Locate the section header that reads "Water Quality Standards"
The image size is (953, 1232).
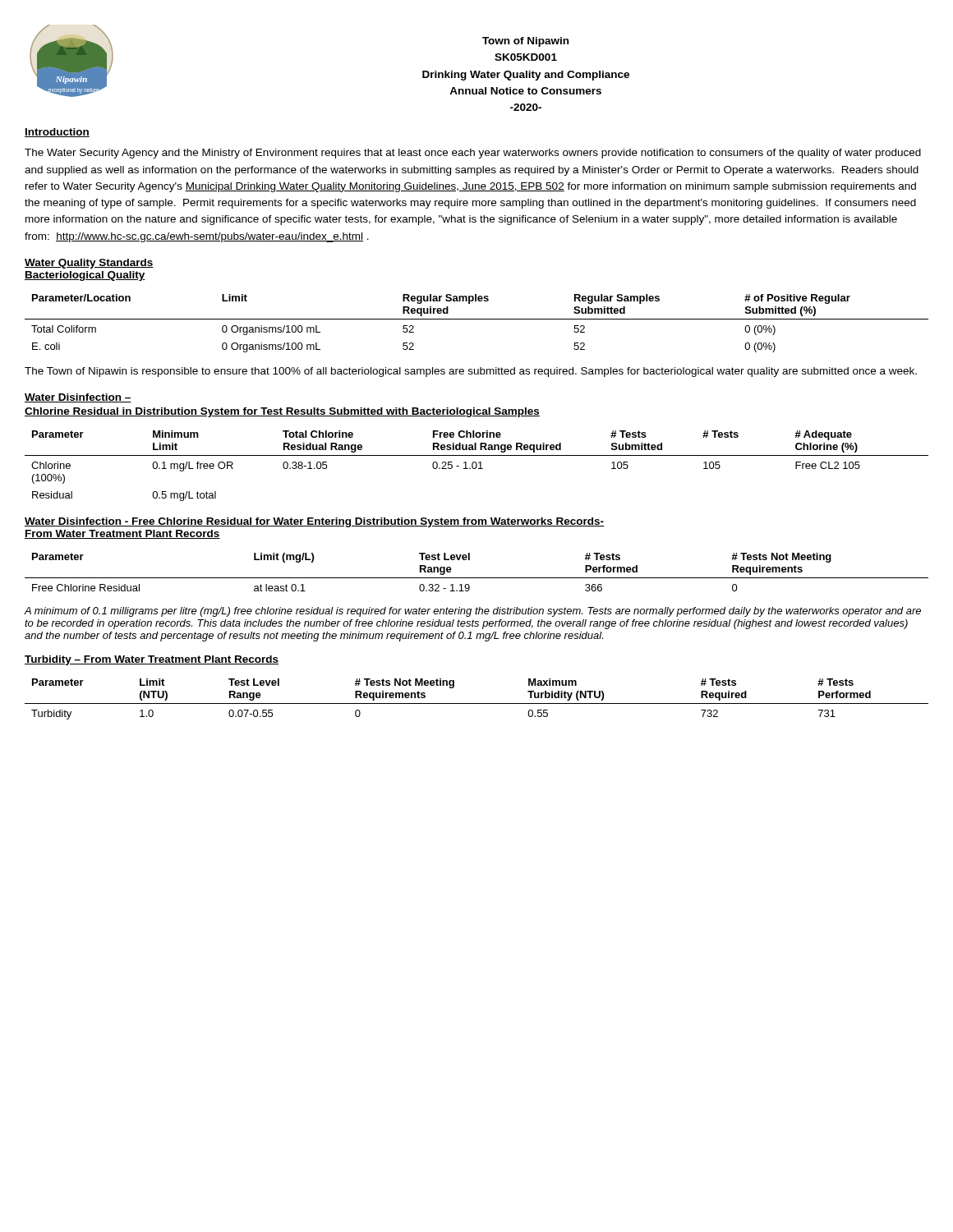[89, 262]
